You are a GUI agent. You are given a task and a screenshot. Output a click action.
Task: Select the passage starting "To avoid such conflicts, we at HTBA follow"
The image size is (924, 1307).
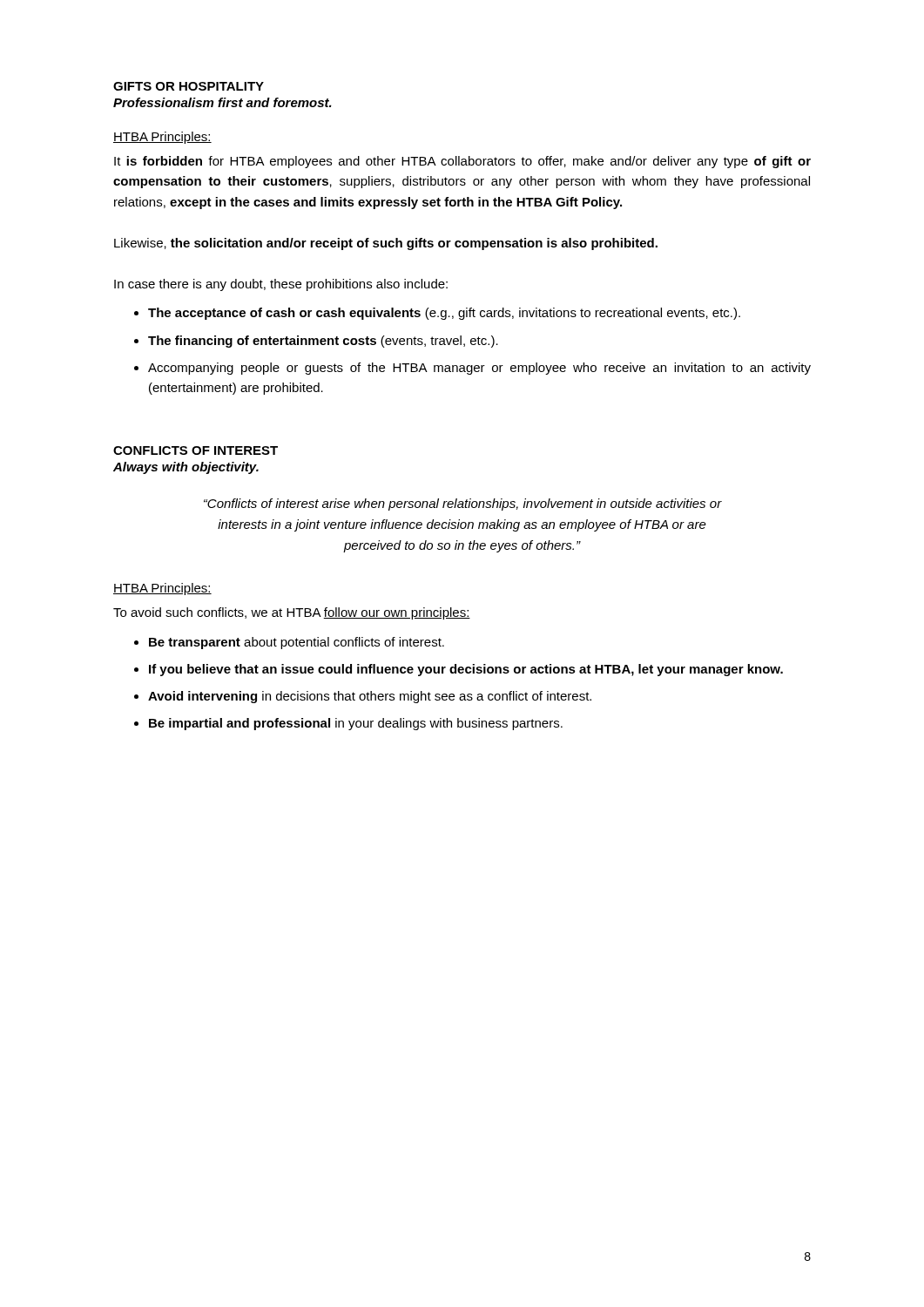[291, 612]
